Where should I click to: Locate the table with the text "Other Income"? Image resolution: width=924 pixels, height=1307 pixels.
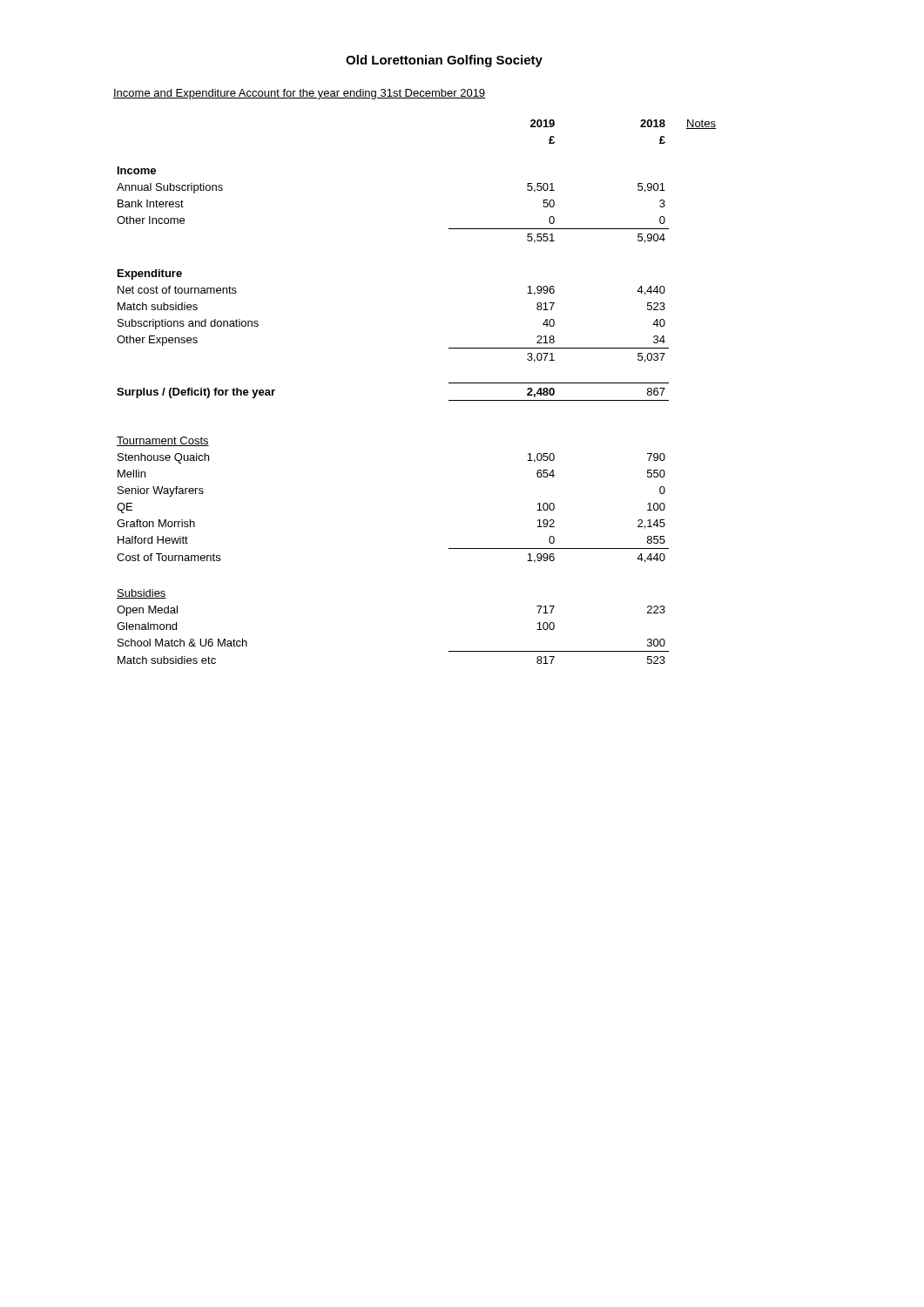point(444,392)
